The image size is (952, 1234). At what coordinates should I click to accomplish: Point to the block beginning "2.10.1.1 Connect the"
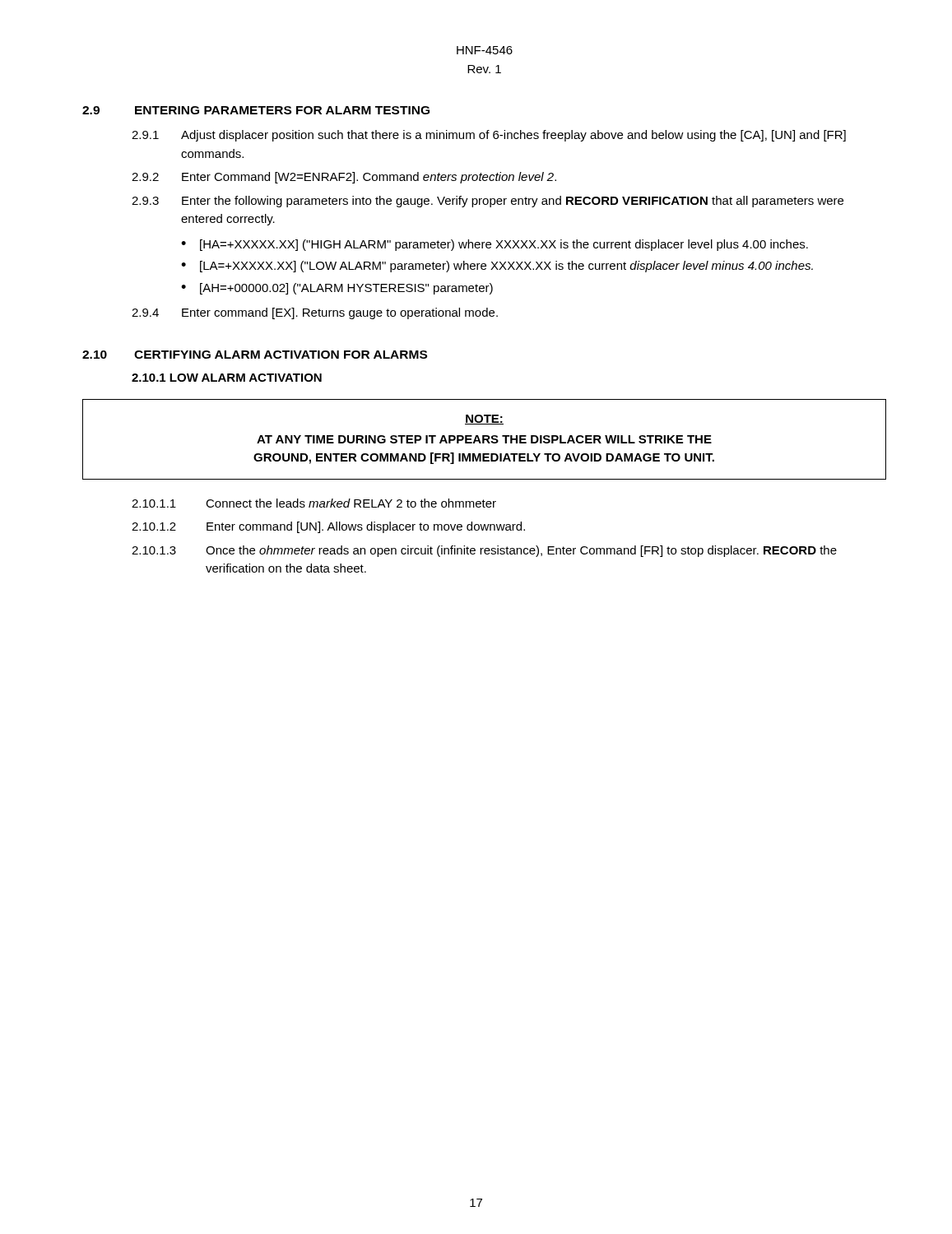tap(314, 503)
